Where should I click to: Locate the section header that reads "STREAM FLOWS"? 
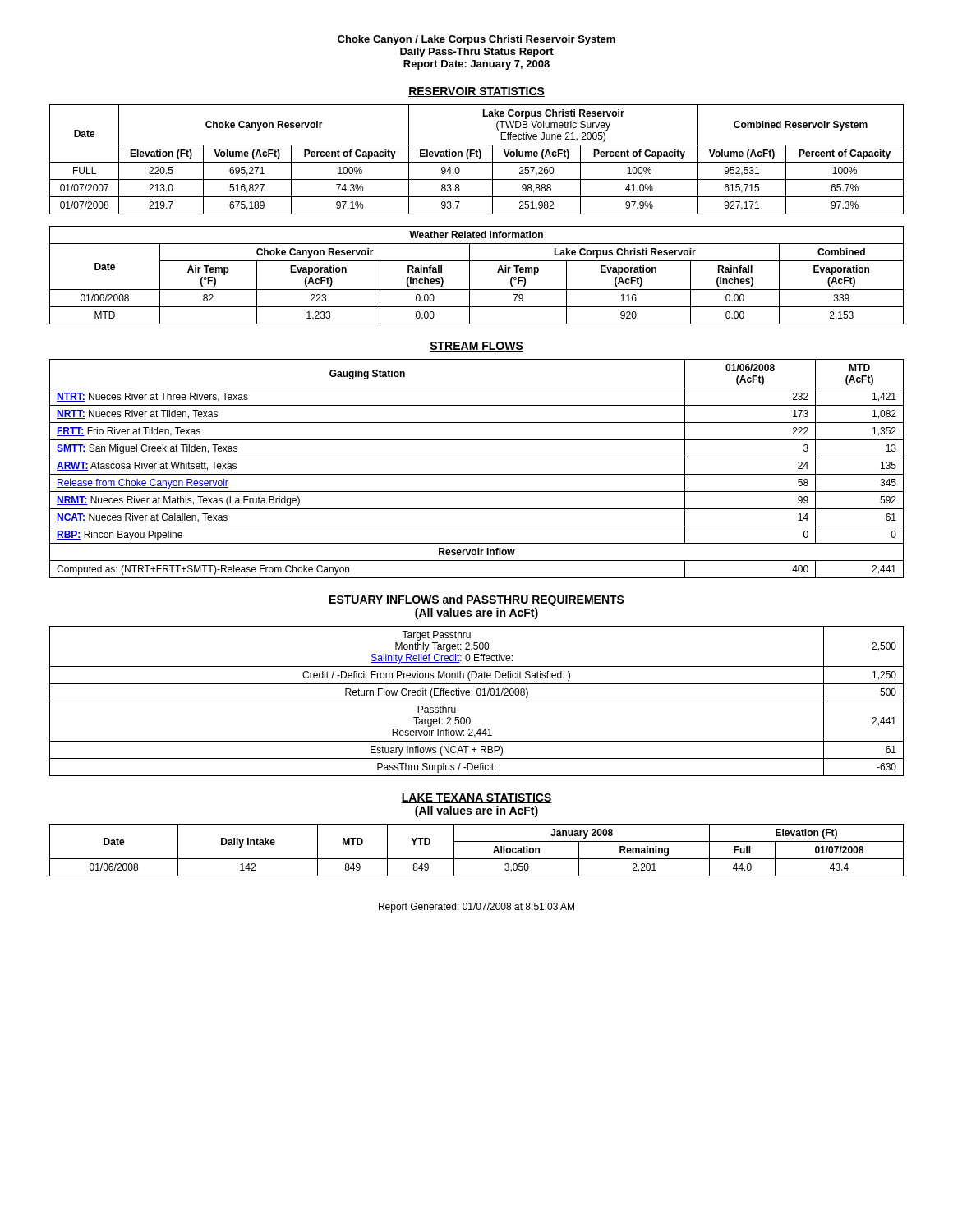(476, 346)
